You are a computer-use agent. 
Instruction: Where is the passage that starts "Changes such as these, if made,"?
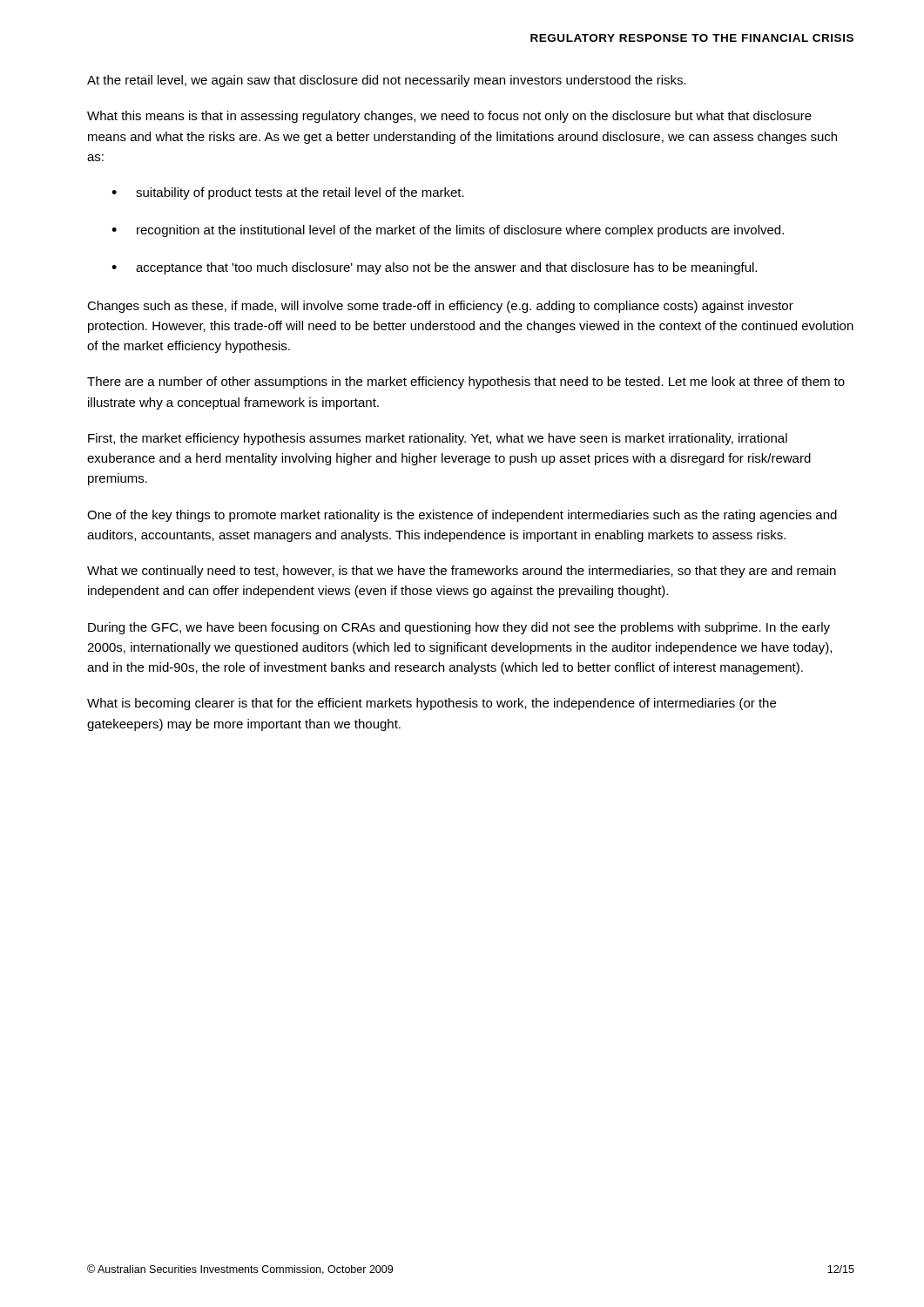click(470, 325)
